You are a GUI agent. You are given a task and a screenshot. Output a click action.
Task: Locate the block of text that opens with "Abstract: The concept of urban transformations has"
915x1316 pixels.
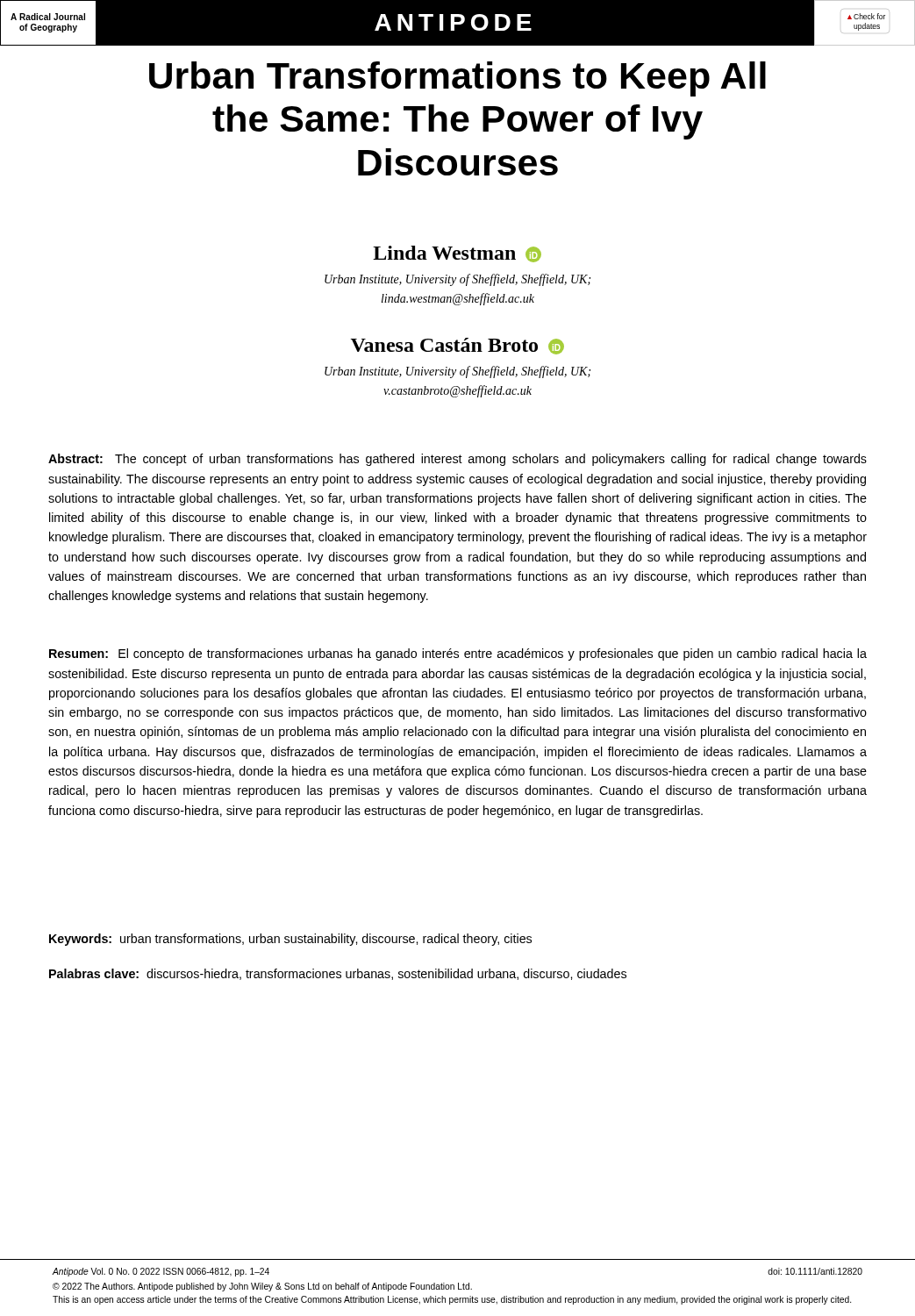coord(458,528)
